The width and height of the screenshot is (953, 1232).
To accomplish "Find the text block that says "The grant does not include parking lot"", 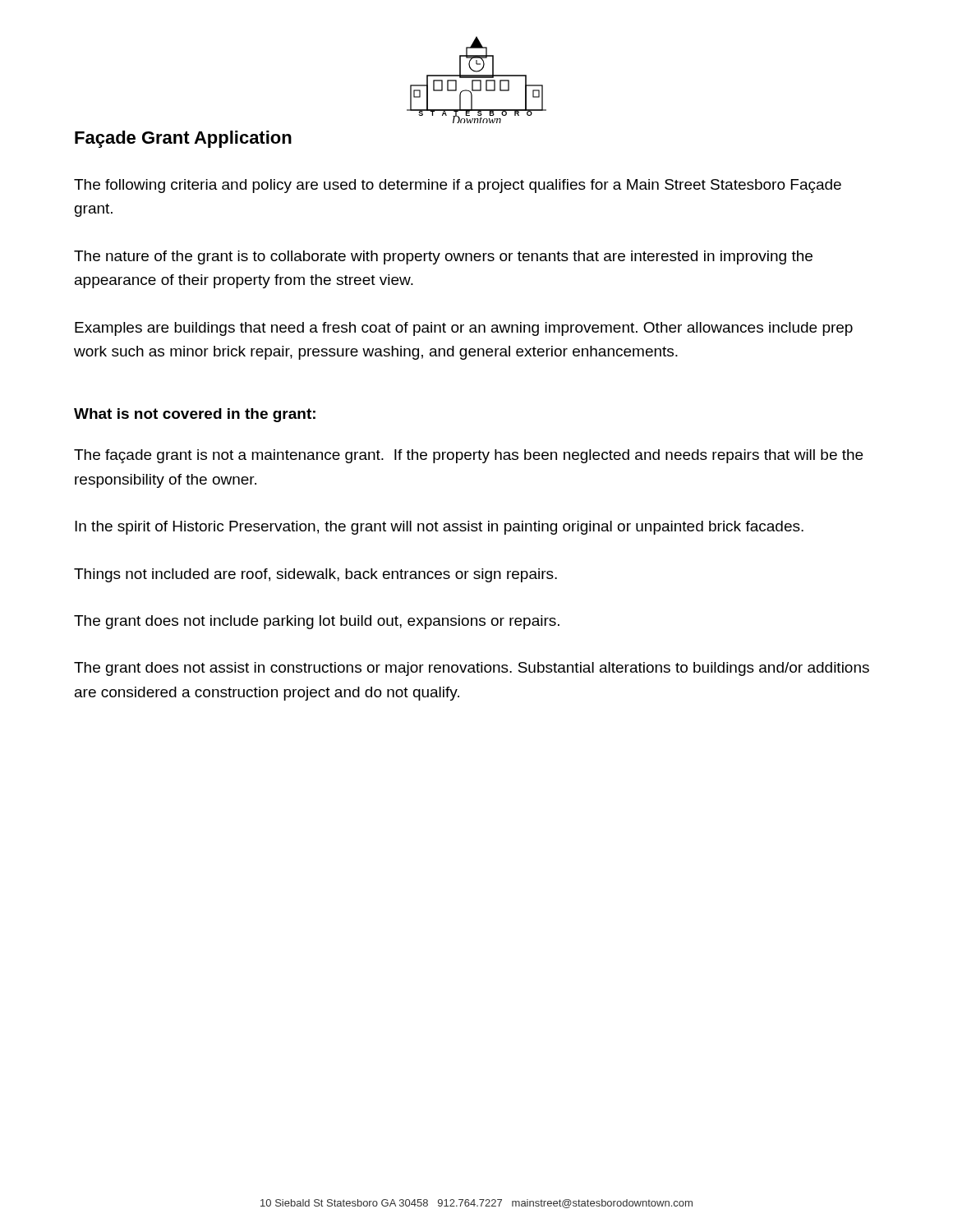I will (317, 620).
